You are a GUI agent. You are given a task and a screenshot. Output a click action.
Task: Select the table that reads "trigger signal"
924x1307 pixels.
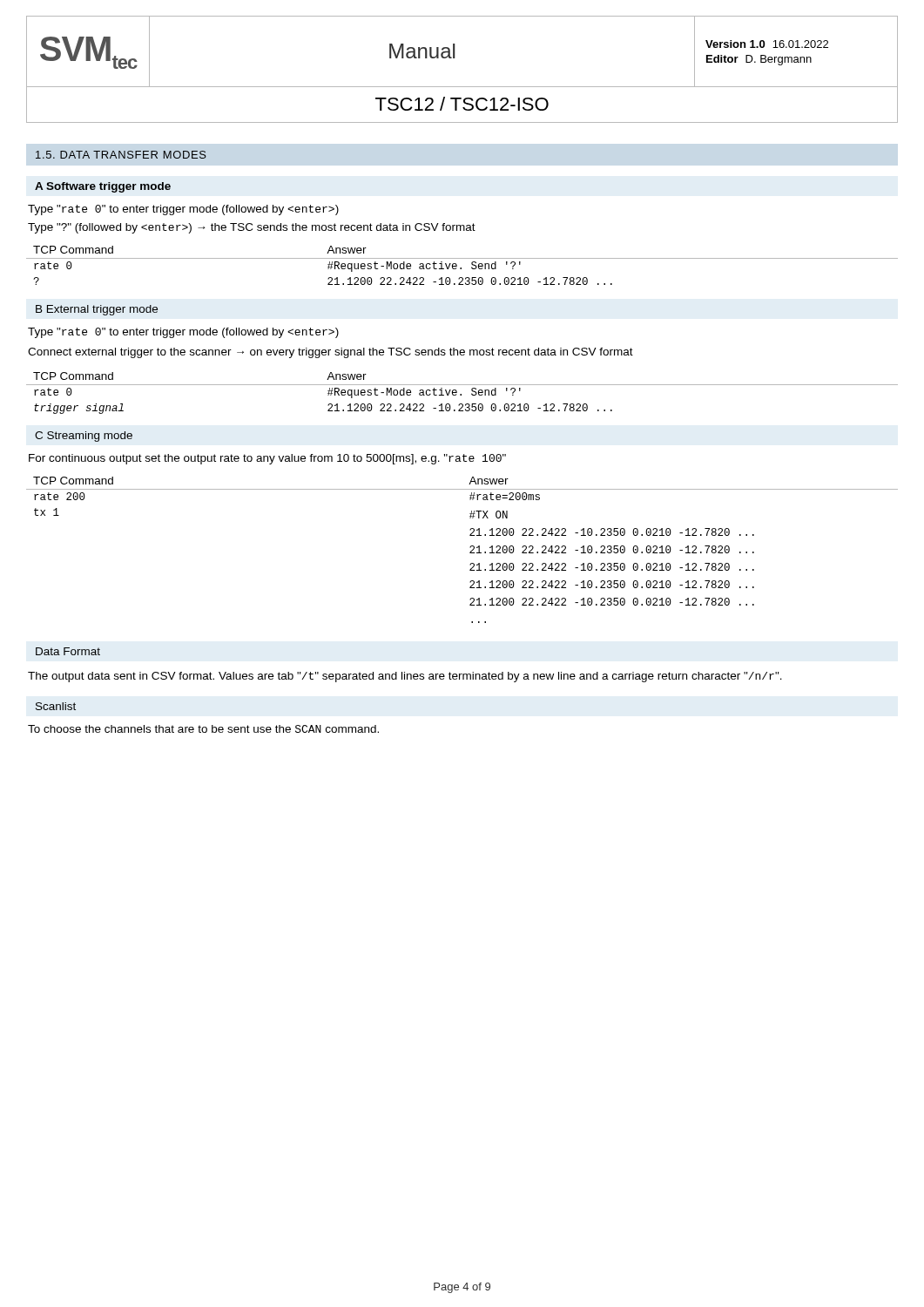point(462,392)
